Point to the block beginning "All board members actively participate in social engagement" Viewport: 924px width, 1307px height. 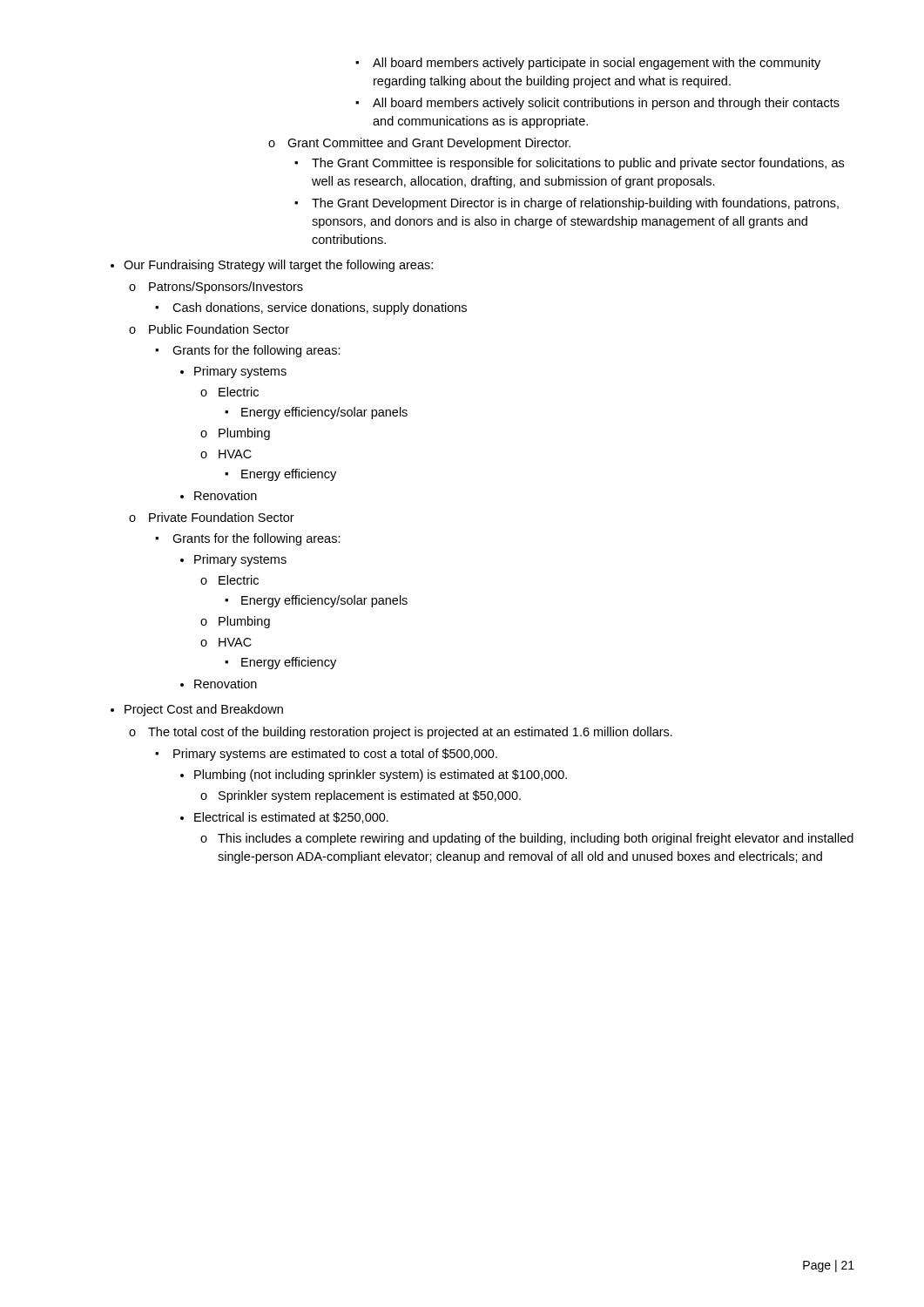coord(597,72)
